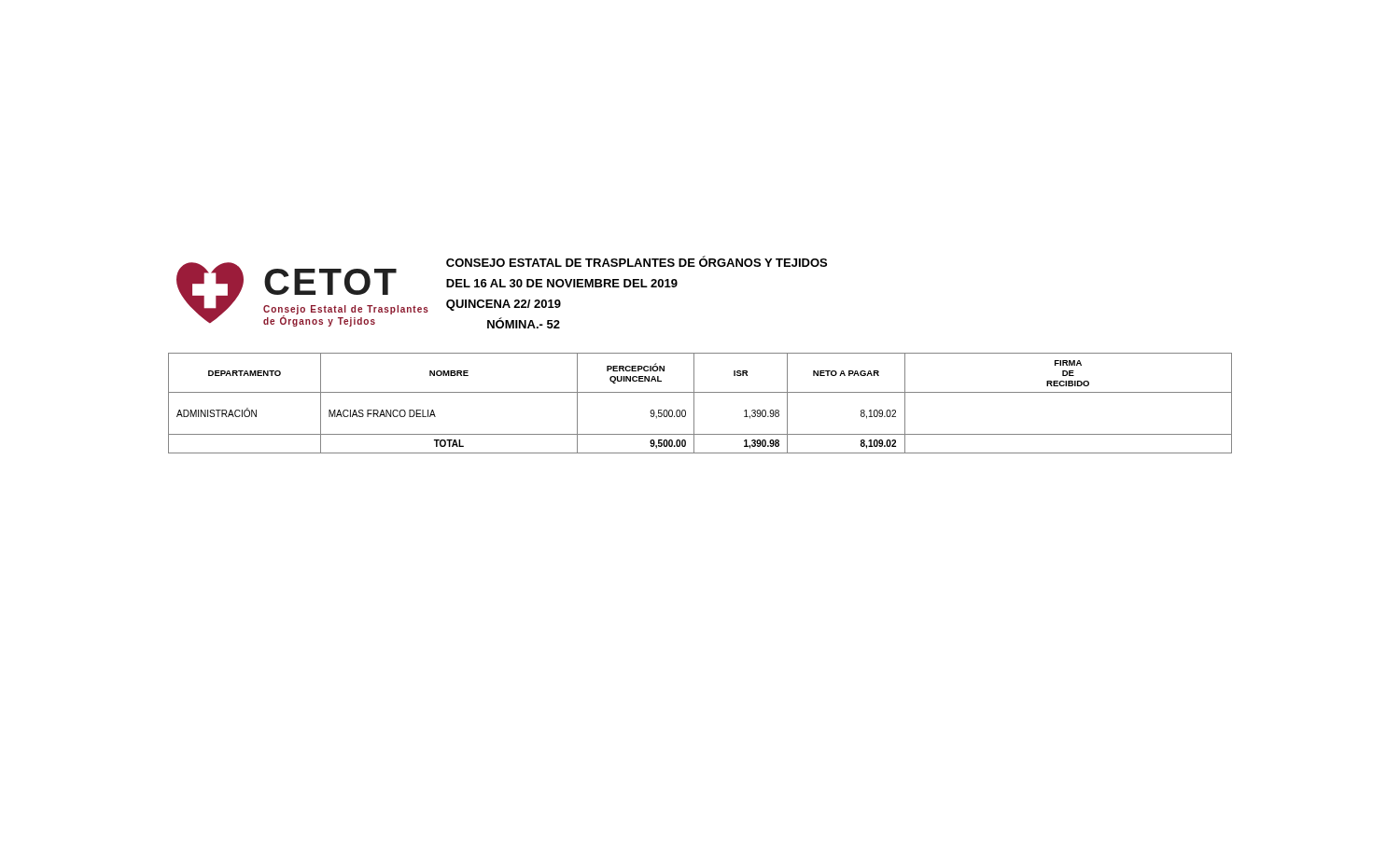Image resolution: width=1400 pixels, height=850 pixels.
Task: Locate the table with the text "FIRMA DE RECIBIDO"
Action: pyautogui.click(x=700, y=403)
